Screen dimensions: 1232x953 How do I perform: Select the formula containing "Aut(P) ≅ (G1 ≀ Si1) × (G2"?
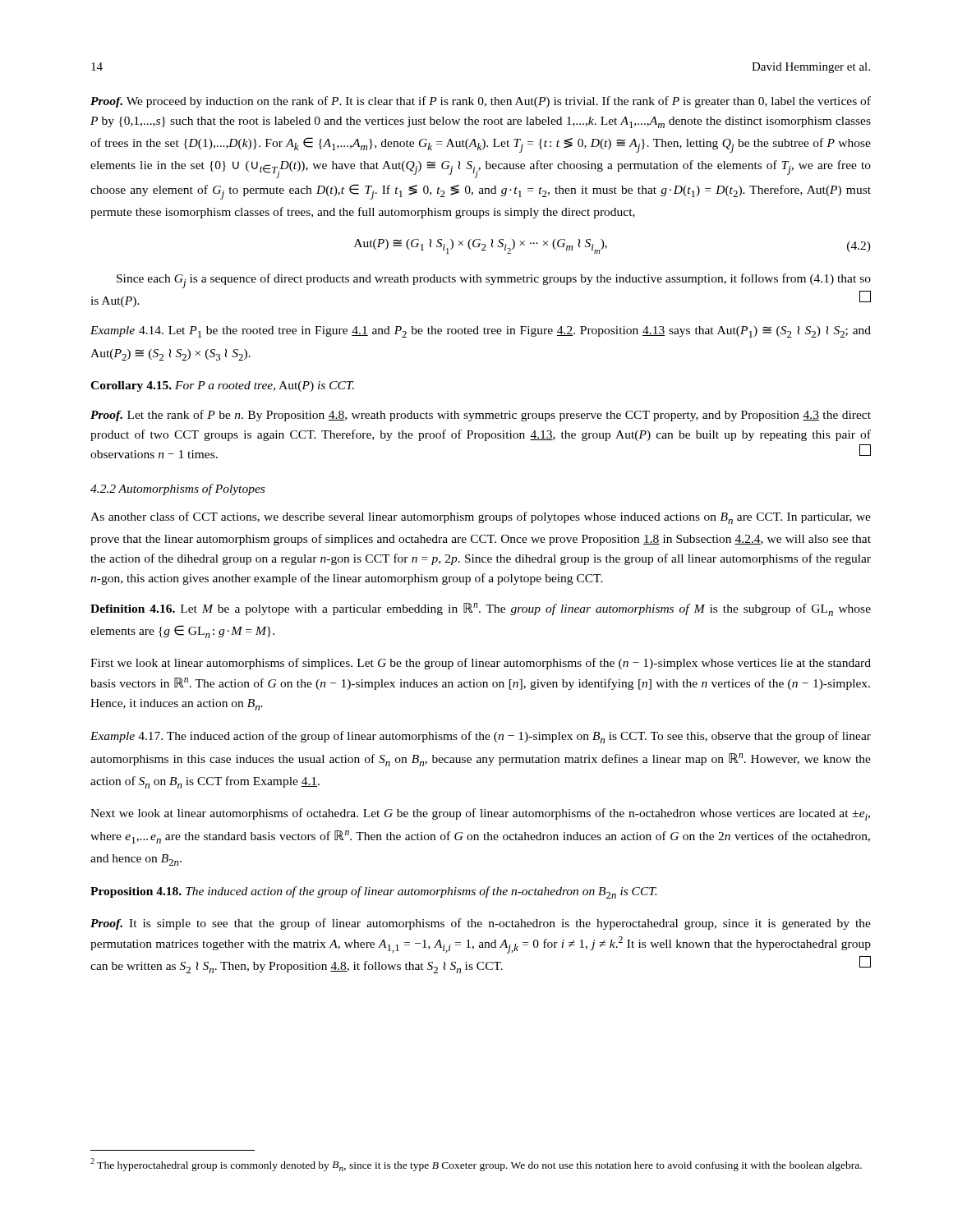[481, 245]
